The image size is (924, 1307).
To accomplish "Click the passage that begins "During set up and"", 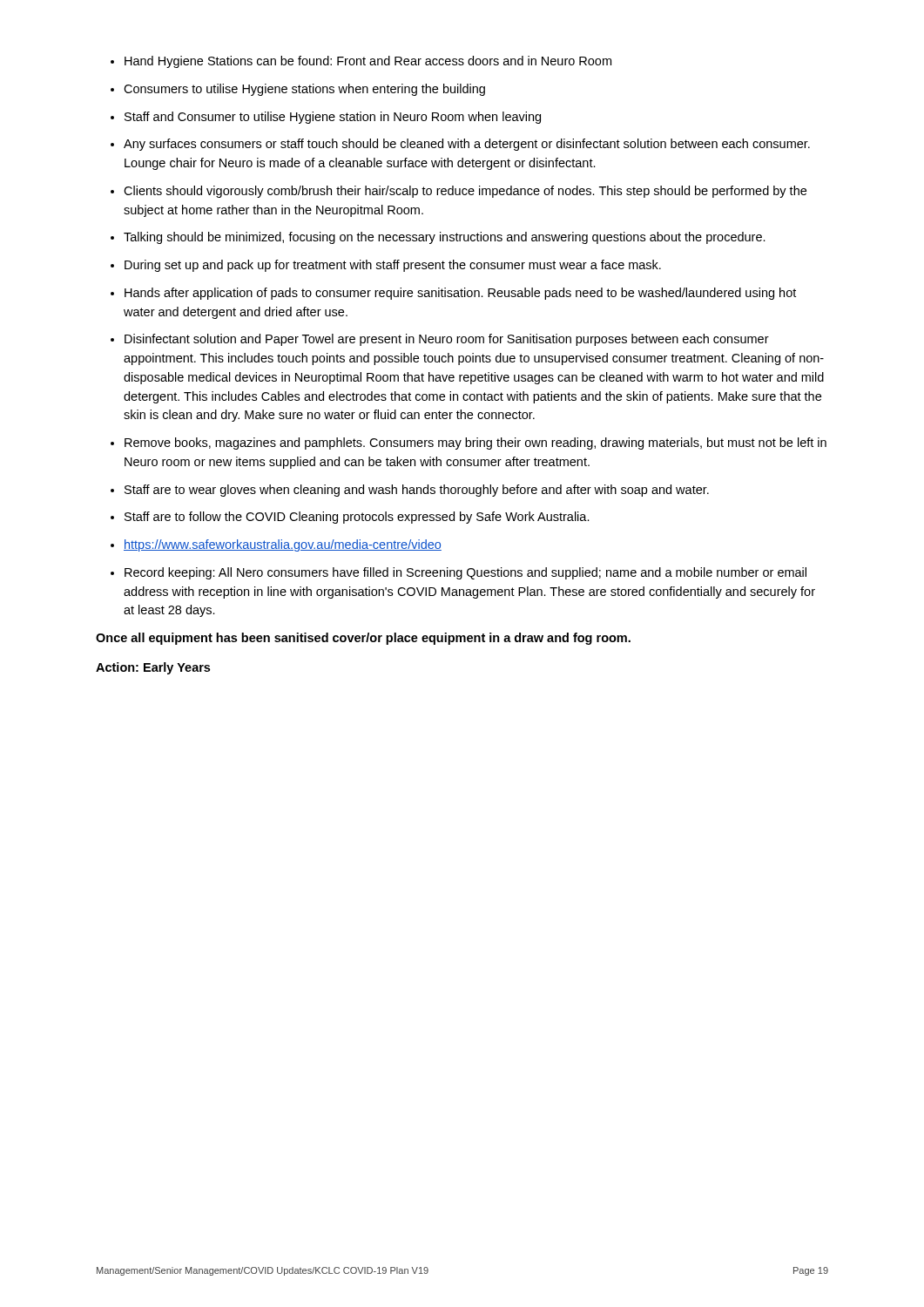I will [476, 266].
